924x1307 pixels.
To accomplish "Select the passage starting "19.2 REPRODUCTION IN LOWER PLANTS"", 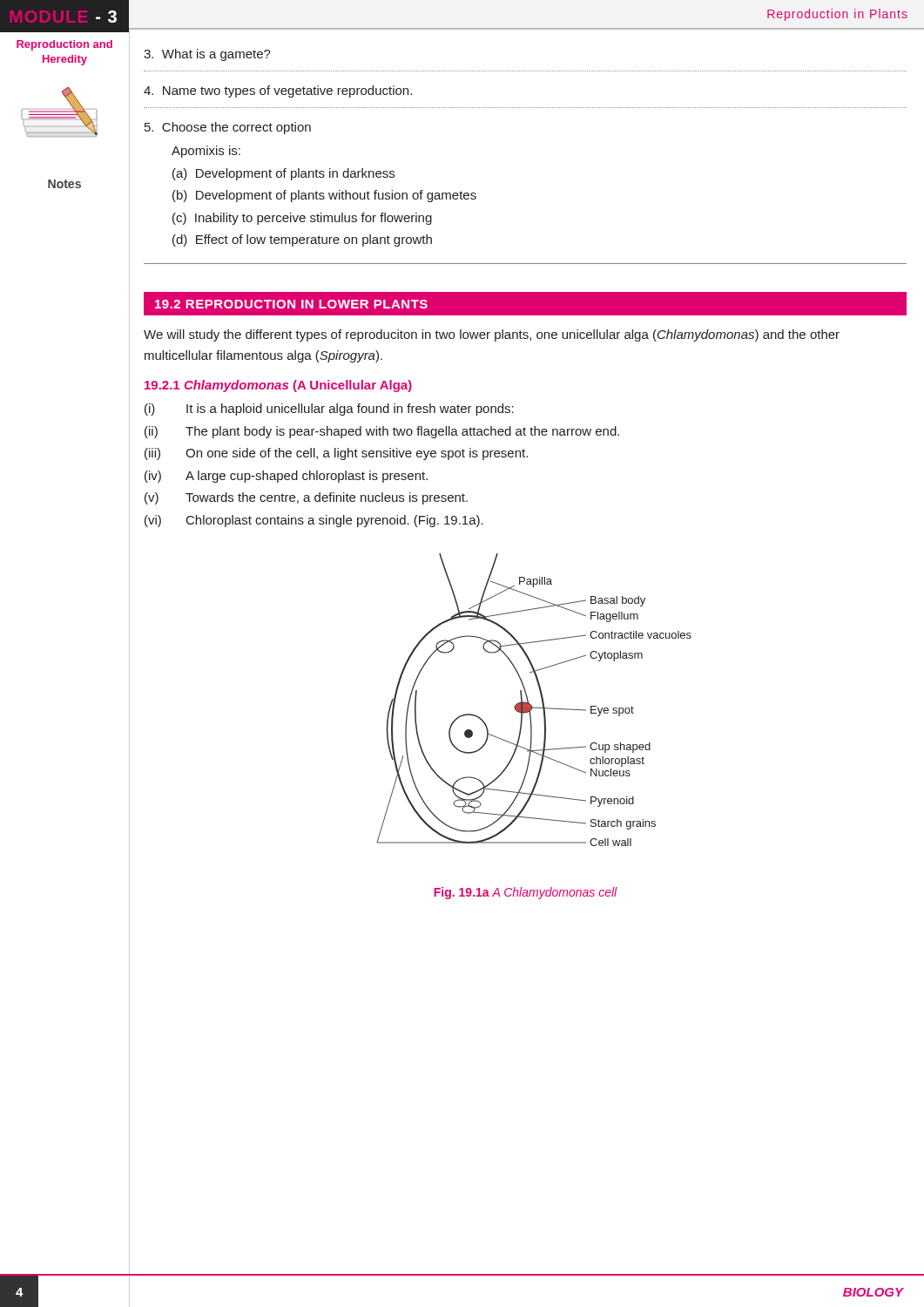I will click(525, 303).
